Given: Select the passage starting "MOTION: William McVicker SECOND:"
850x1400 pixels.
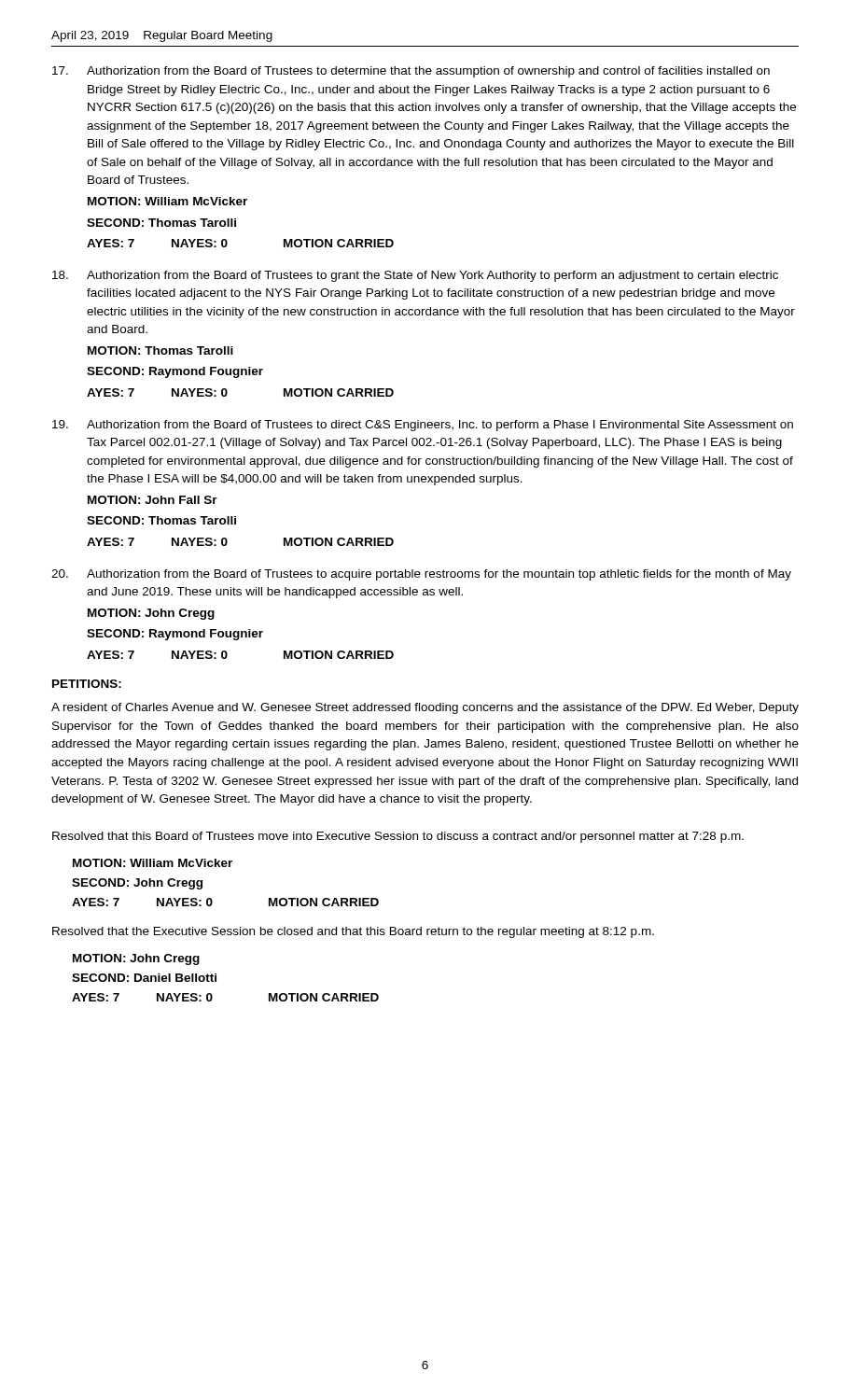Looking at the screenshot, I should pyautogui.click(x=153, y=863).
